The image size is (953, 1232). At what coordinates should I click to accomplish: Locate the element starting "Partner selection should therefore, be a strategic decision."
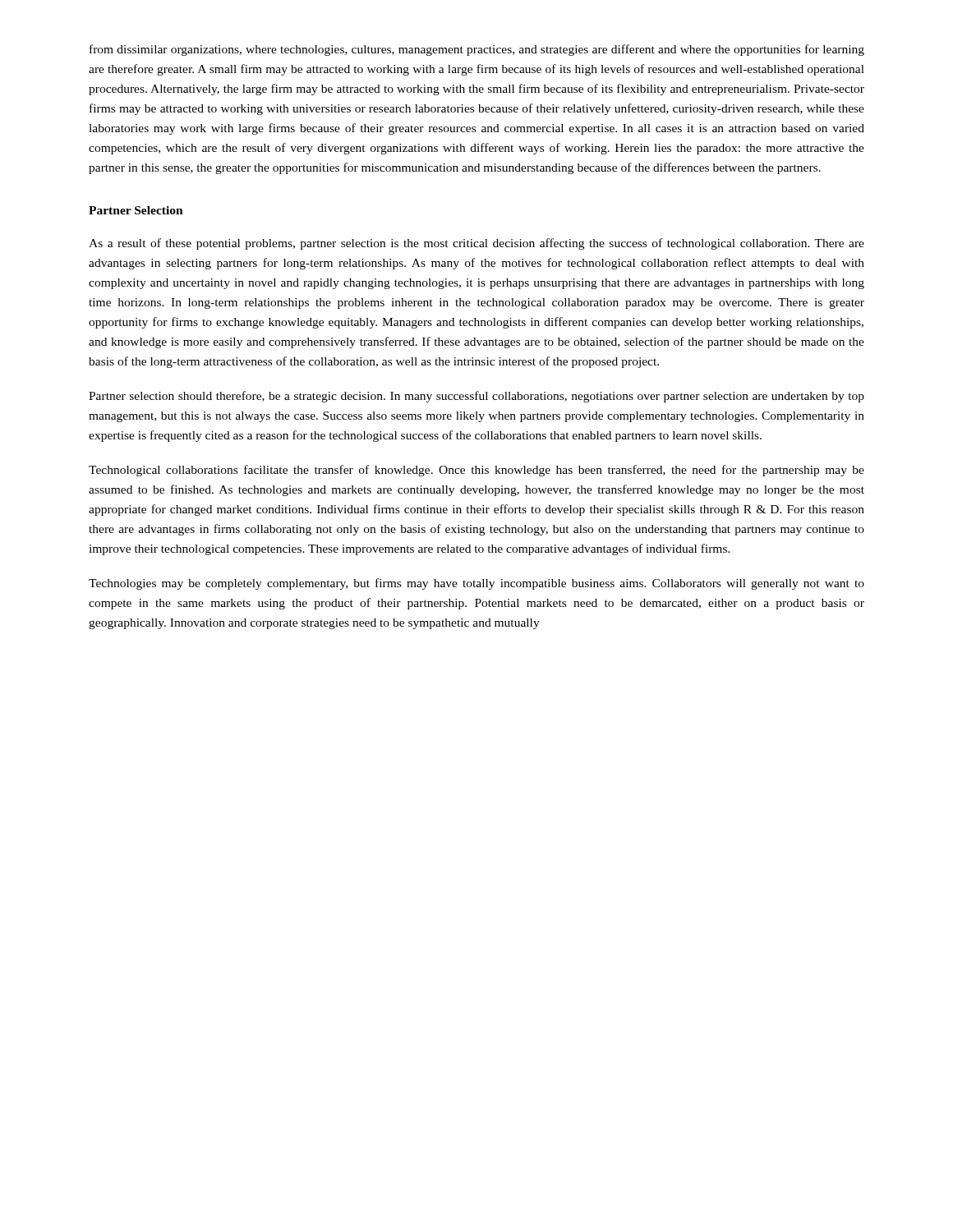pyautogui.click(x=476, y=415)
